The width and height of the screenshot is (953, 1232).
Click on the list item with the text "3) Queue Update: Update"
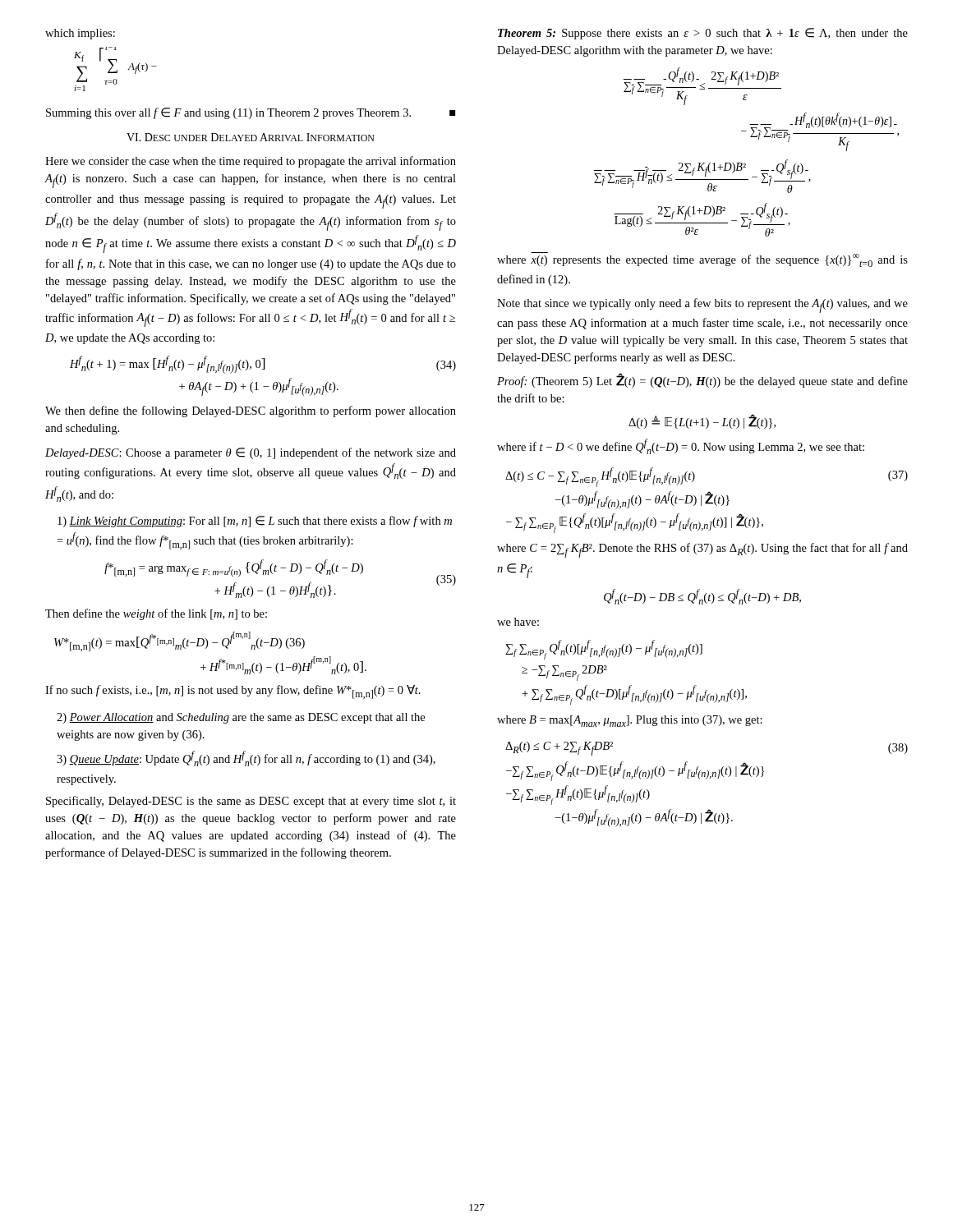256,768
